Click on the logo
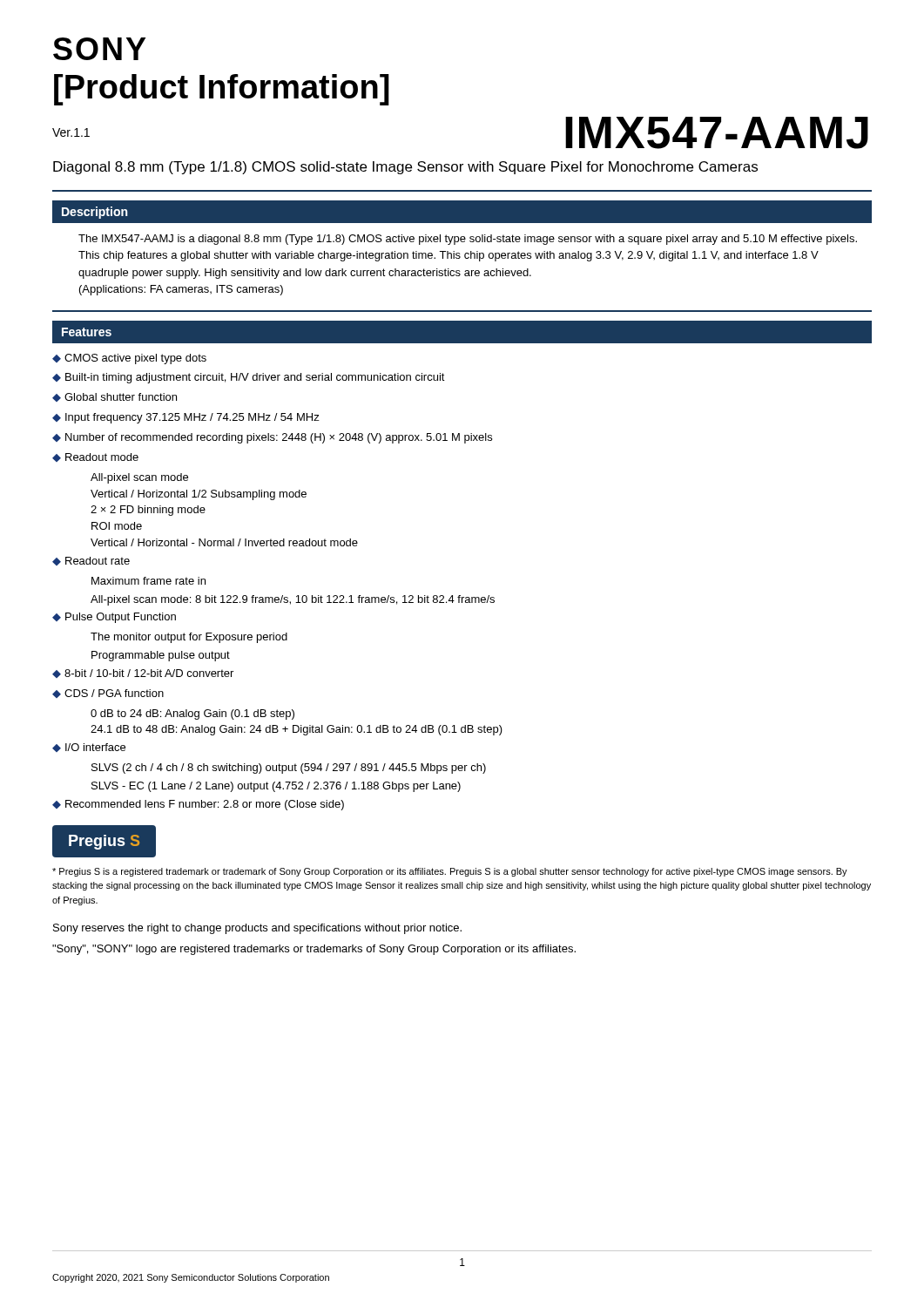The image size is (924, 1307). point(462,841)
